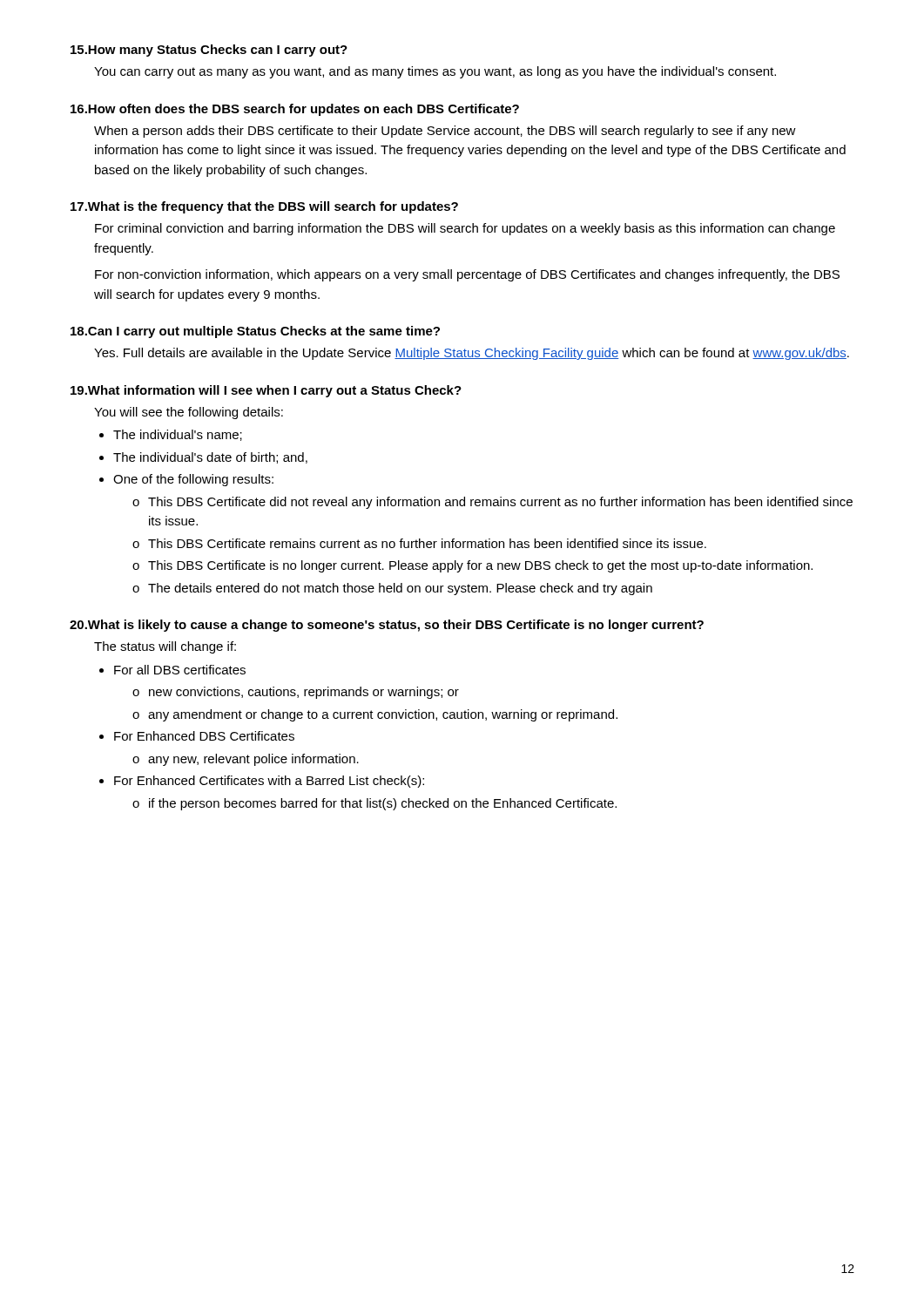924x1307 pixels.
Task: Click where it says "The individual's name;"
Action: 178,434
